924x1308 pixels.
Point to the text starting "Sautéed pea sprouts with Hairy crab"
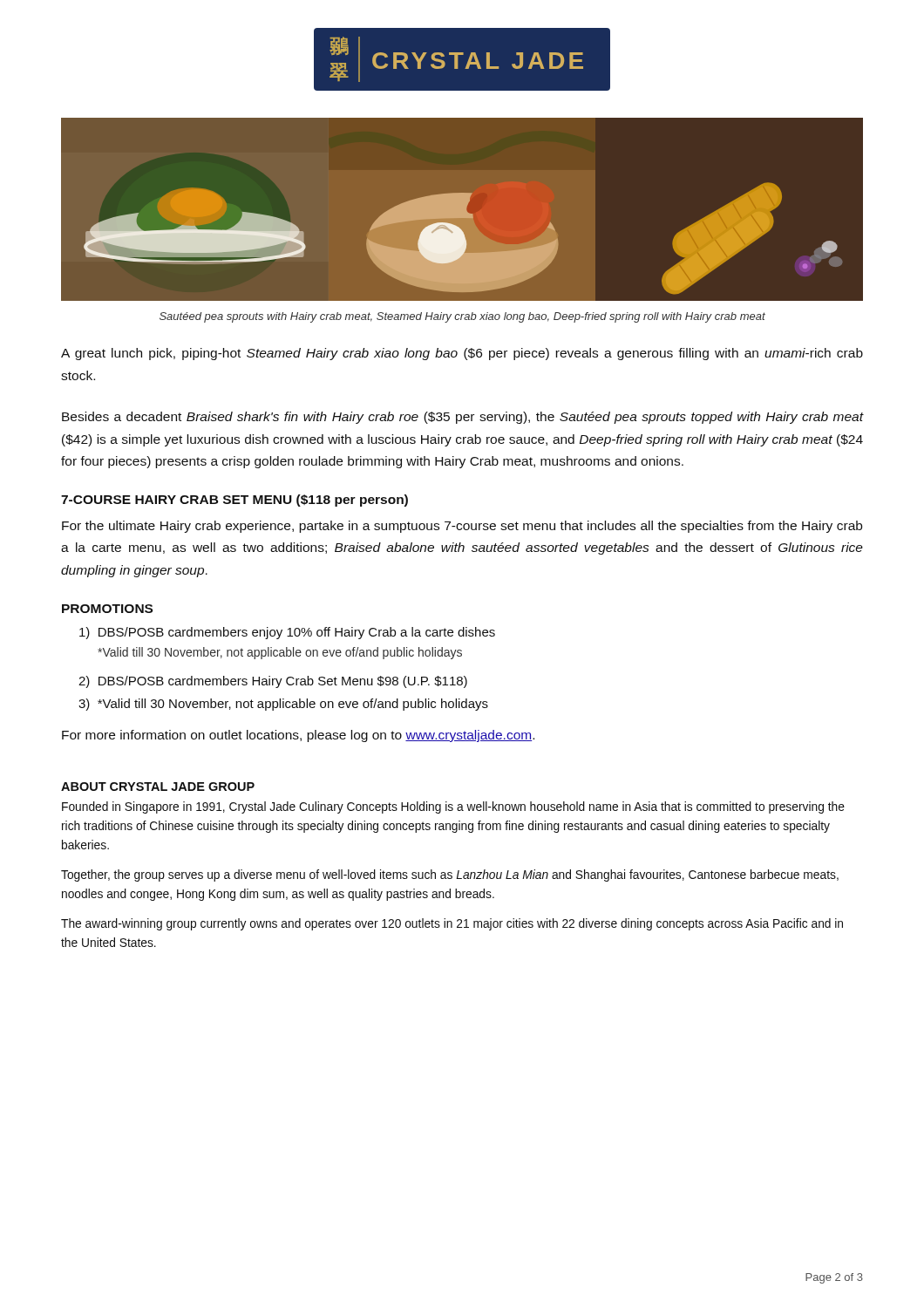[x=462, y=316]
